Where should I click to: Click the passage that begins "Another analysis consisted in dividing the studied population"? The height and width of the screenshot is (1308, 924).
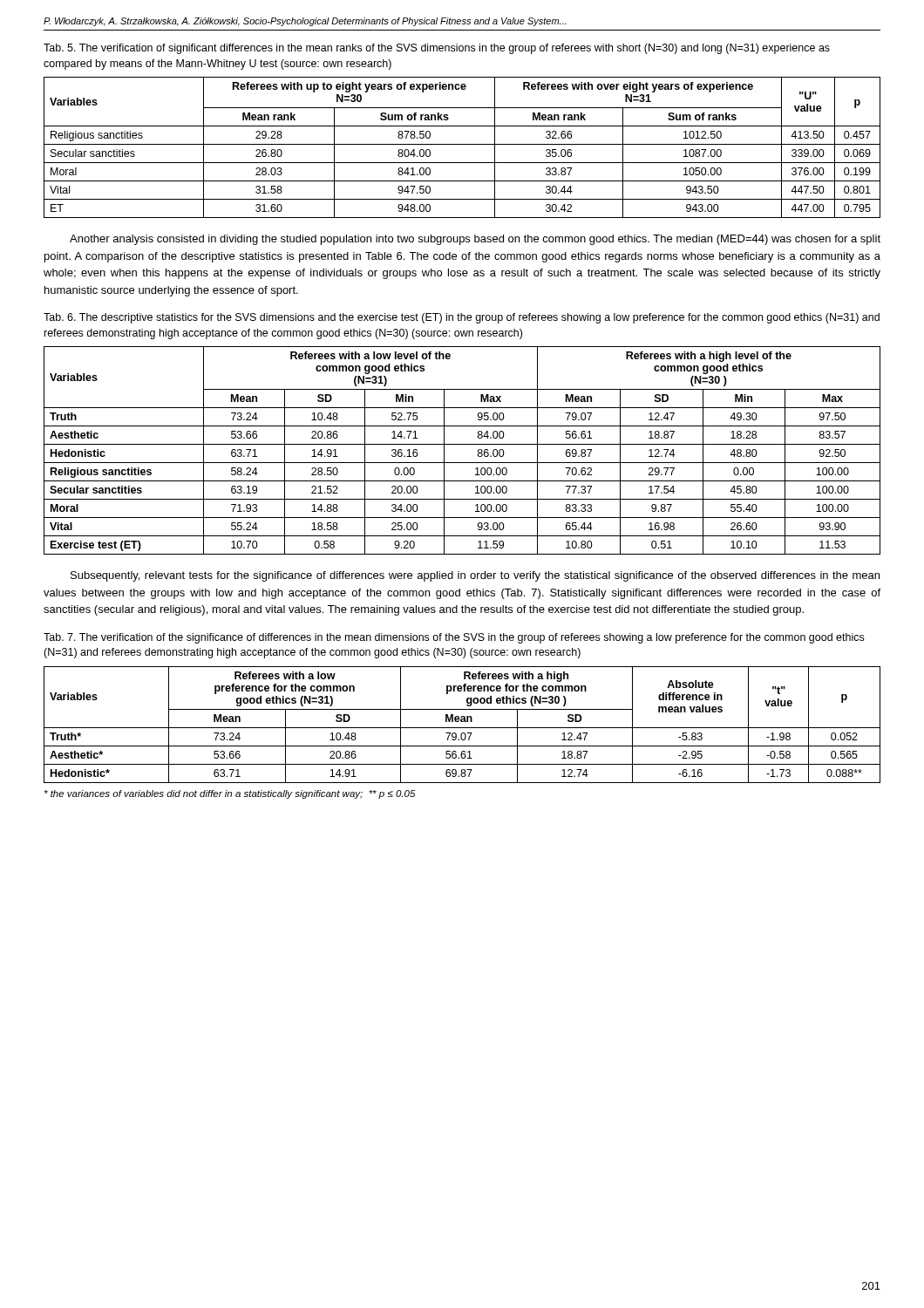pos(462,264)
